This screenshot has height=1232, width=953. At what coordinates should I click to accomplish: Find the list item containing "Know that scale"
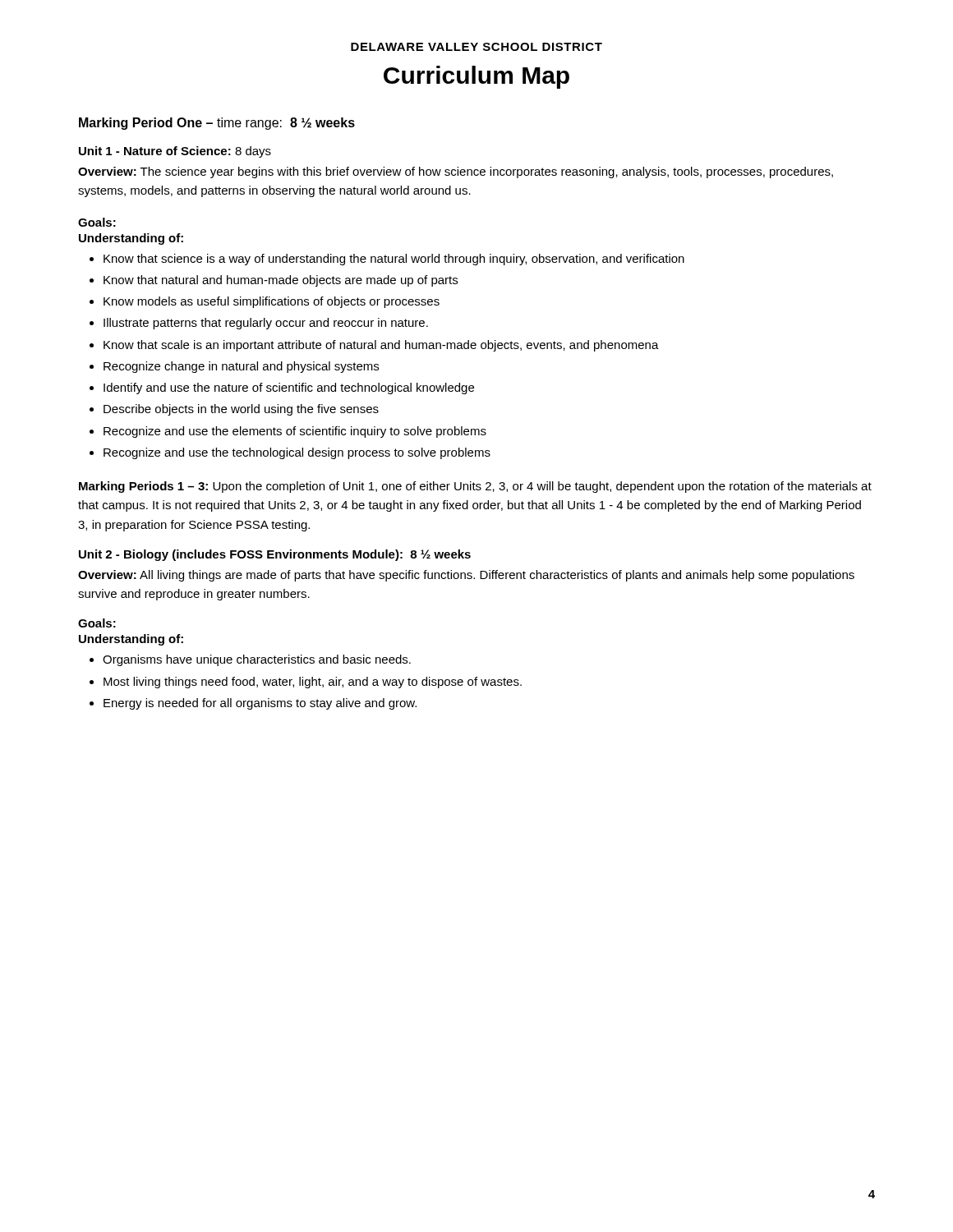[380, 344]
